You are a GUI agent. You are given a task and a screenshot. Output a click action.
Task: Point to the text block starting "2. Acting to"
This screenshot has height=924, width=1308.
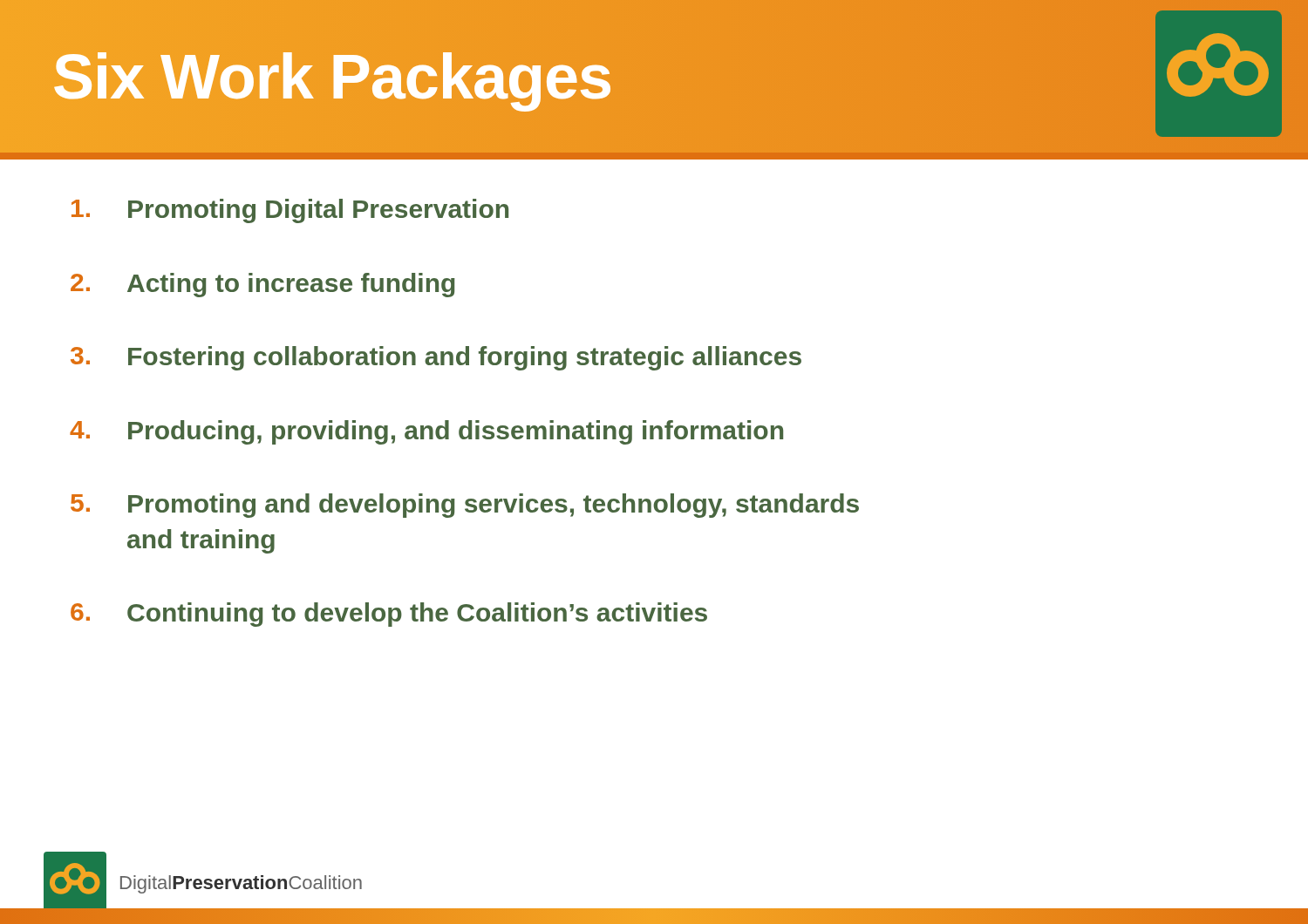point(263,283)
